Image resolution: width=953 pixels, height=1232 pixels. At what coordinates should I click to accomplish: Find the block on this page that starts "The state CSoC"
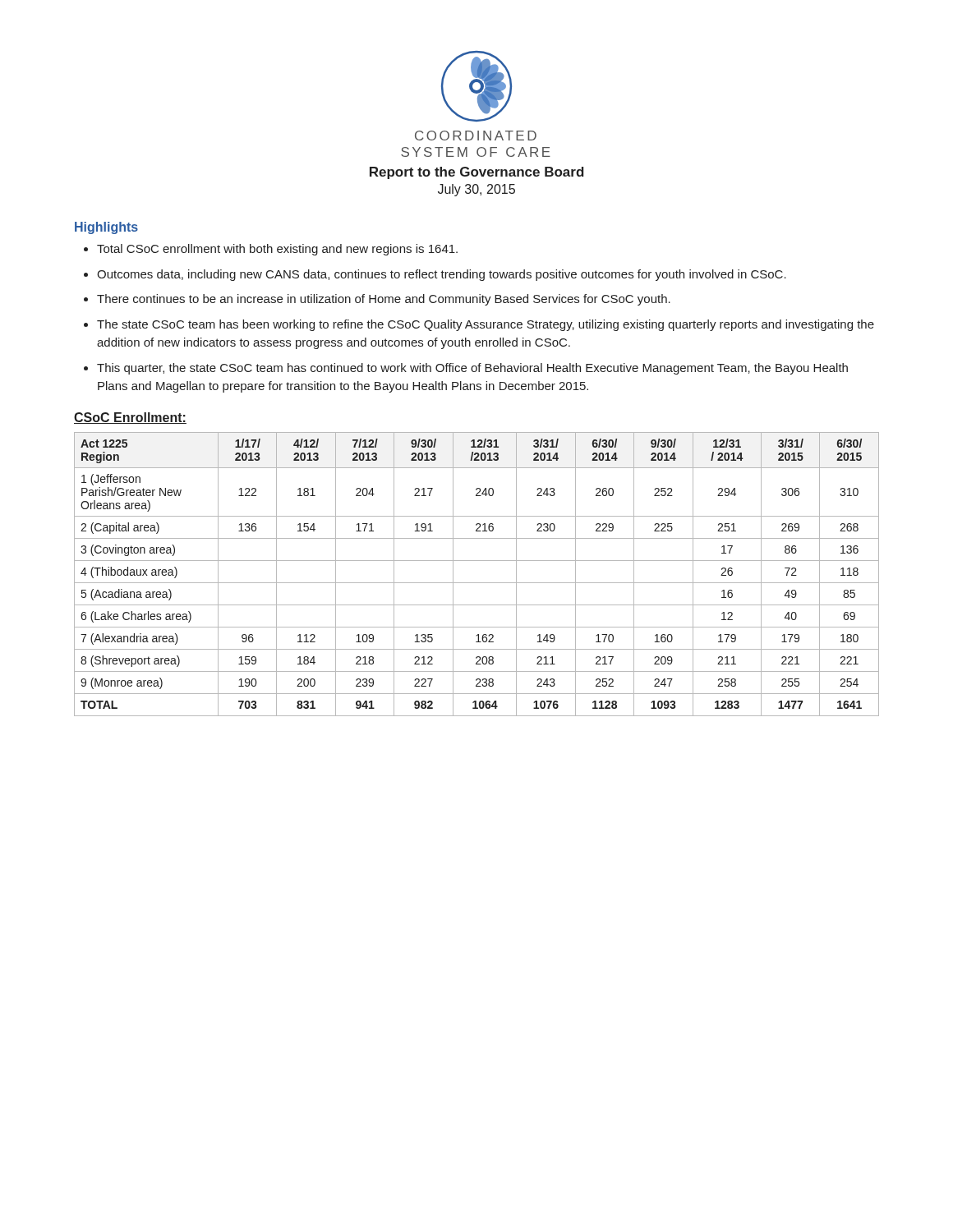pos(486,333)
